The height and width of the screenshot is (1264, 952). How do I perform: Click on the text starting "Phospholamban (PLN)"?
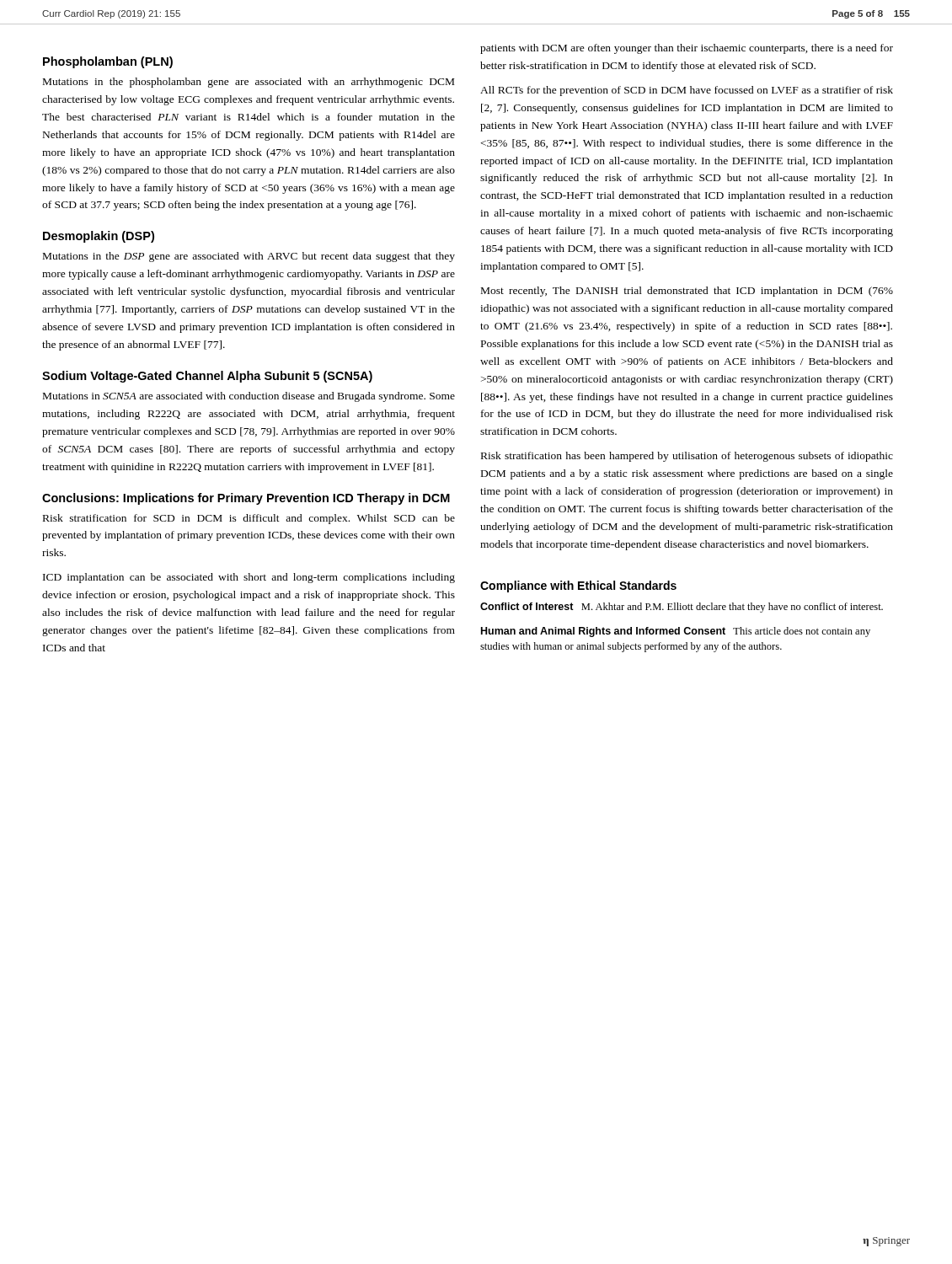point(108,61)
